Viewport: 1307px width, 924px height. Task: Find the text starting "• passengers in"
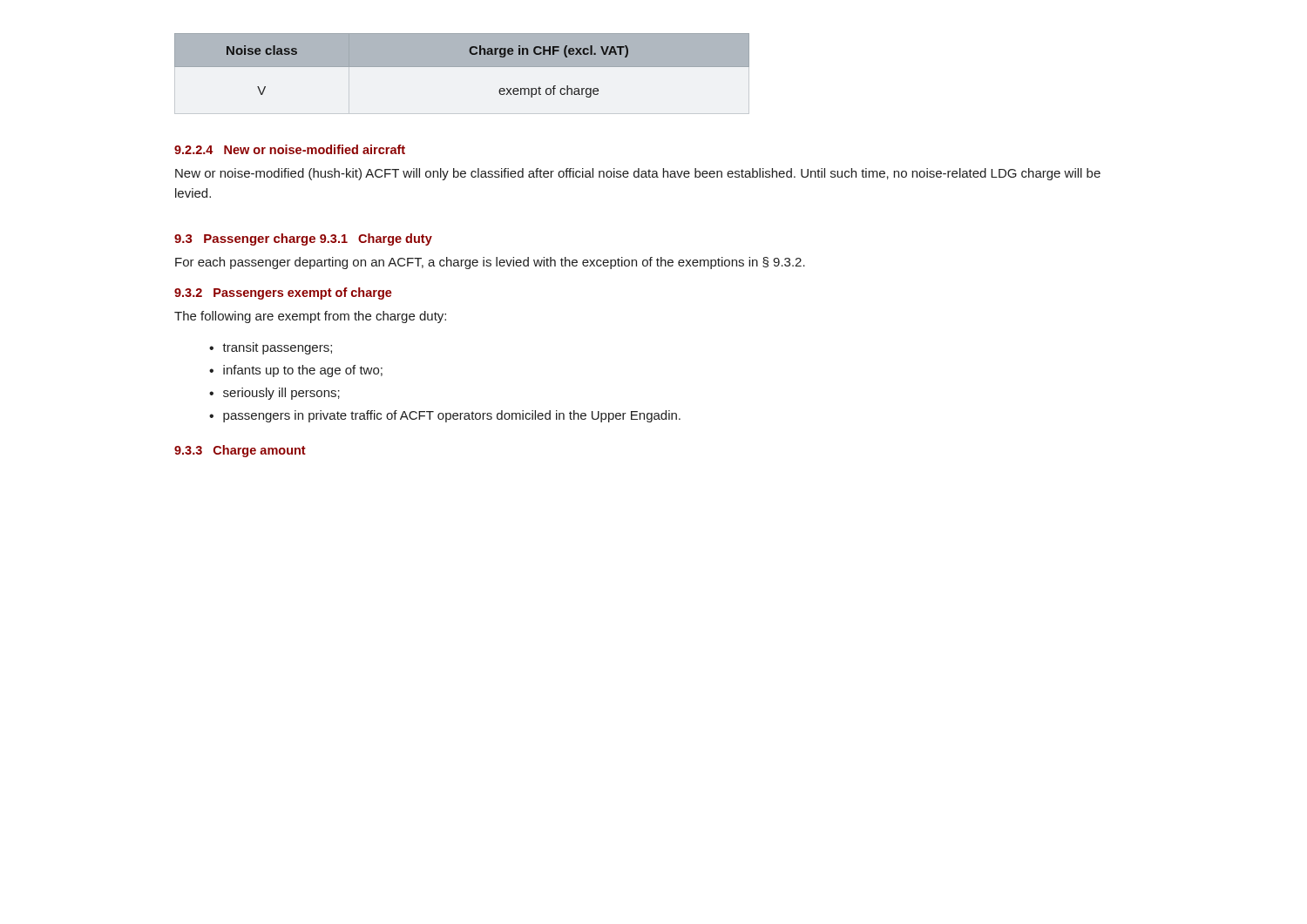445,416
